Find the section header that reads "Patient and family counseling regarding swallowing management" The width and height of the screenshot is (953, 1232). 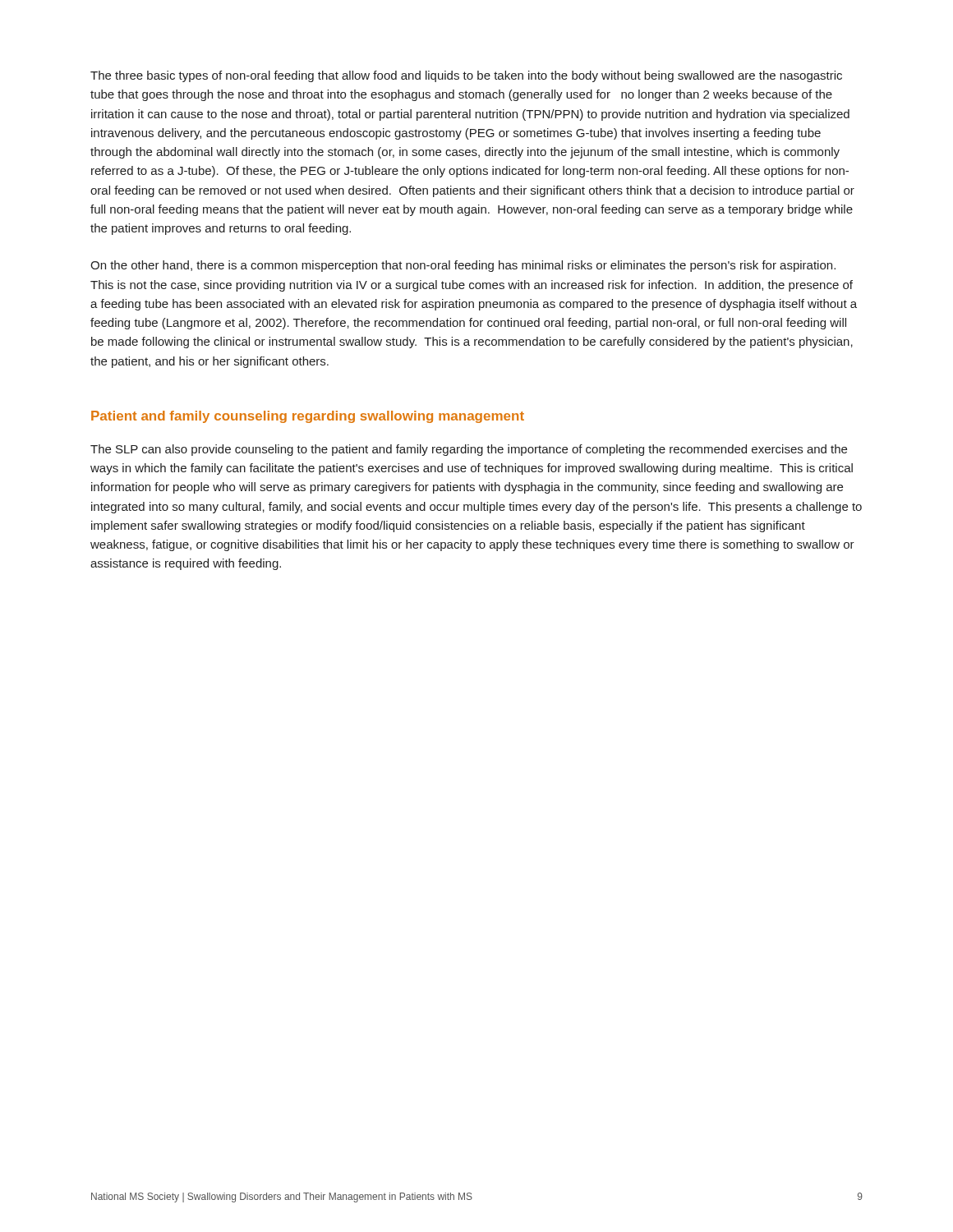point(307,416)
